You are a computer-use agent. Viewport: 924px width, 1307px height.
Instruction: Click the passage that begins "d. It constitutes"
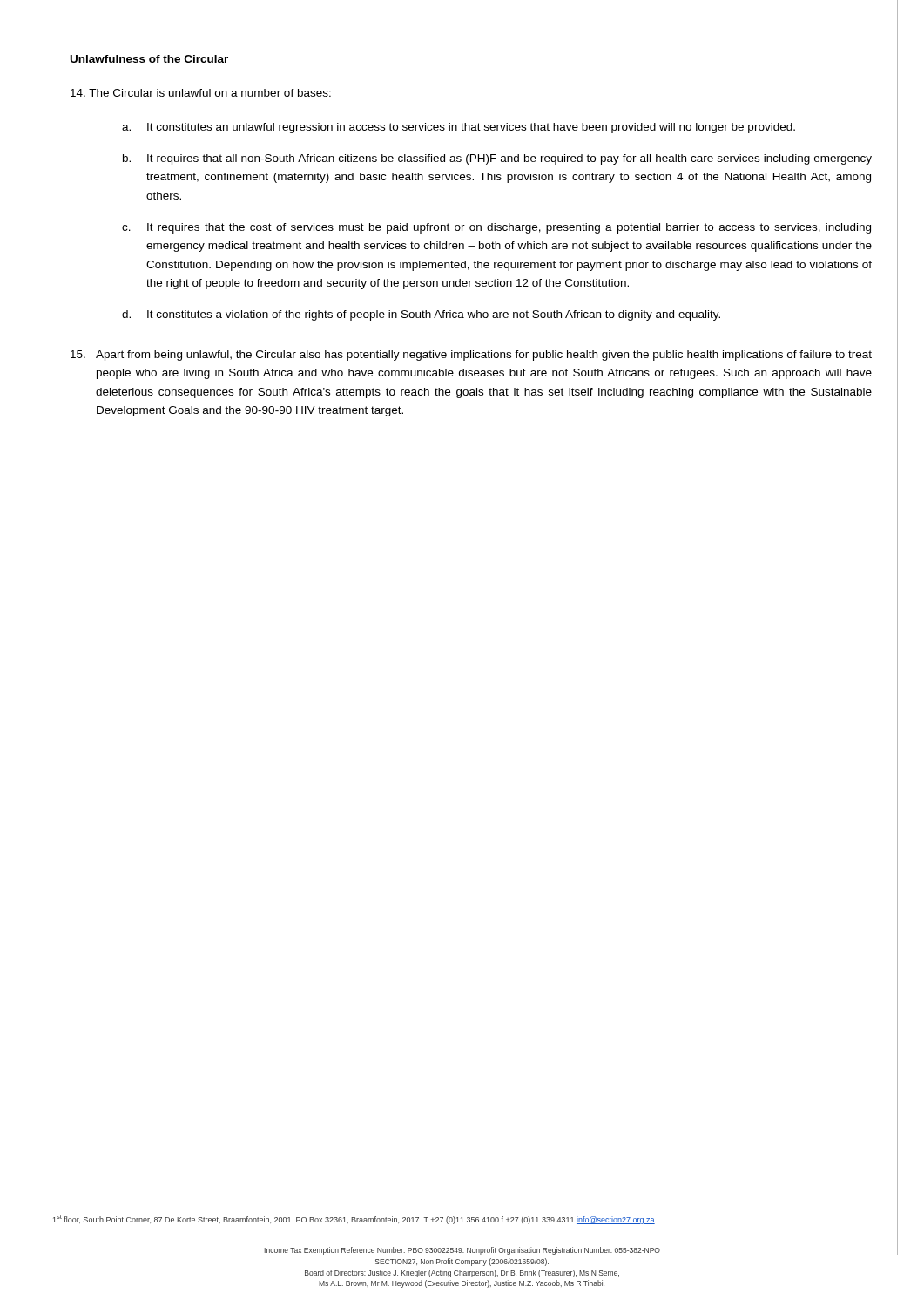click(x=497, y=314)
